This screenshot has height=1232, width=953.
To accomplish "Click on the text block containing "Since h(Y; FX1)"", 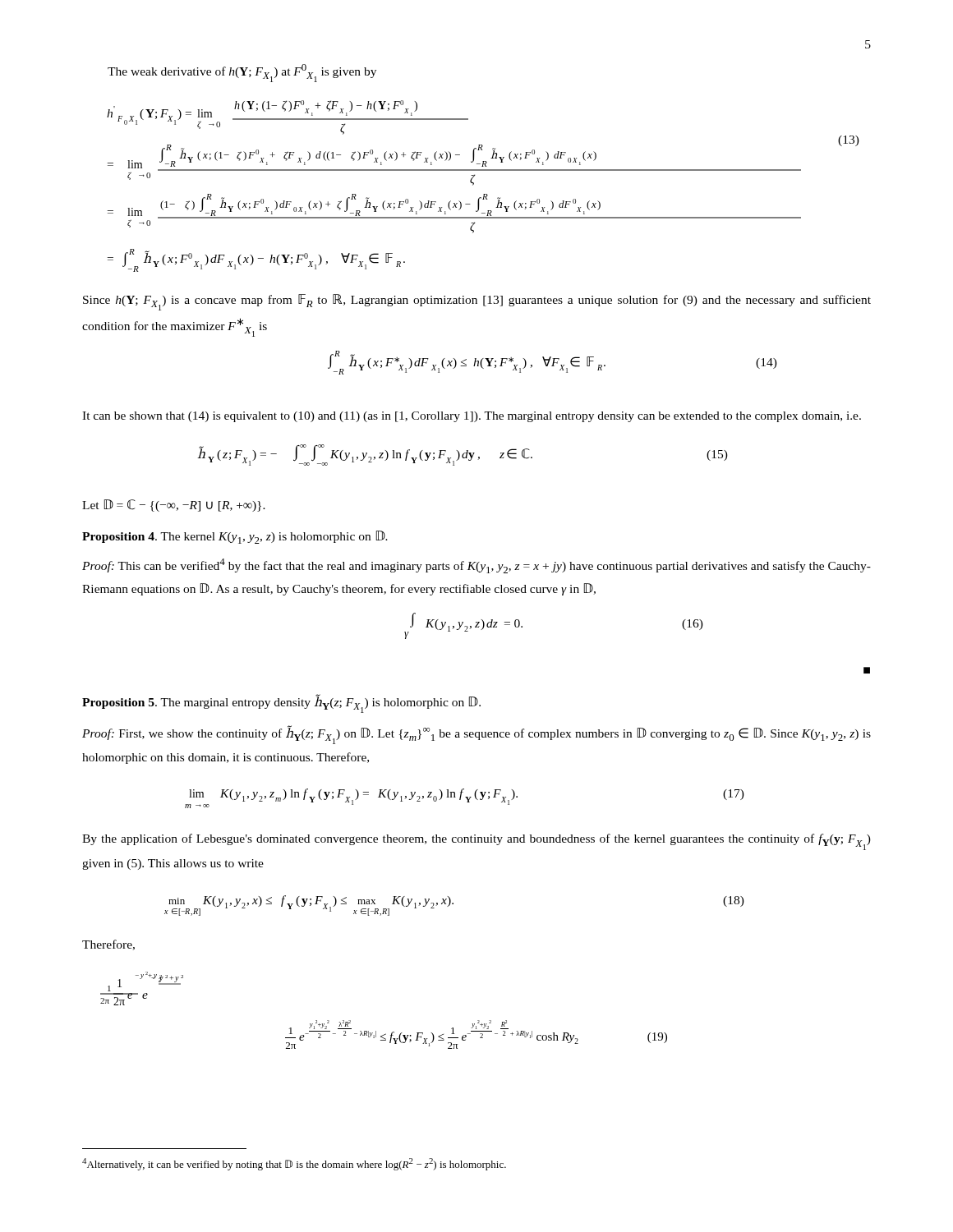I will click(476, 315).
